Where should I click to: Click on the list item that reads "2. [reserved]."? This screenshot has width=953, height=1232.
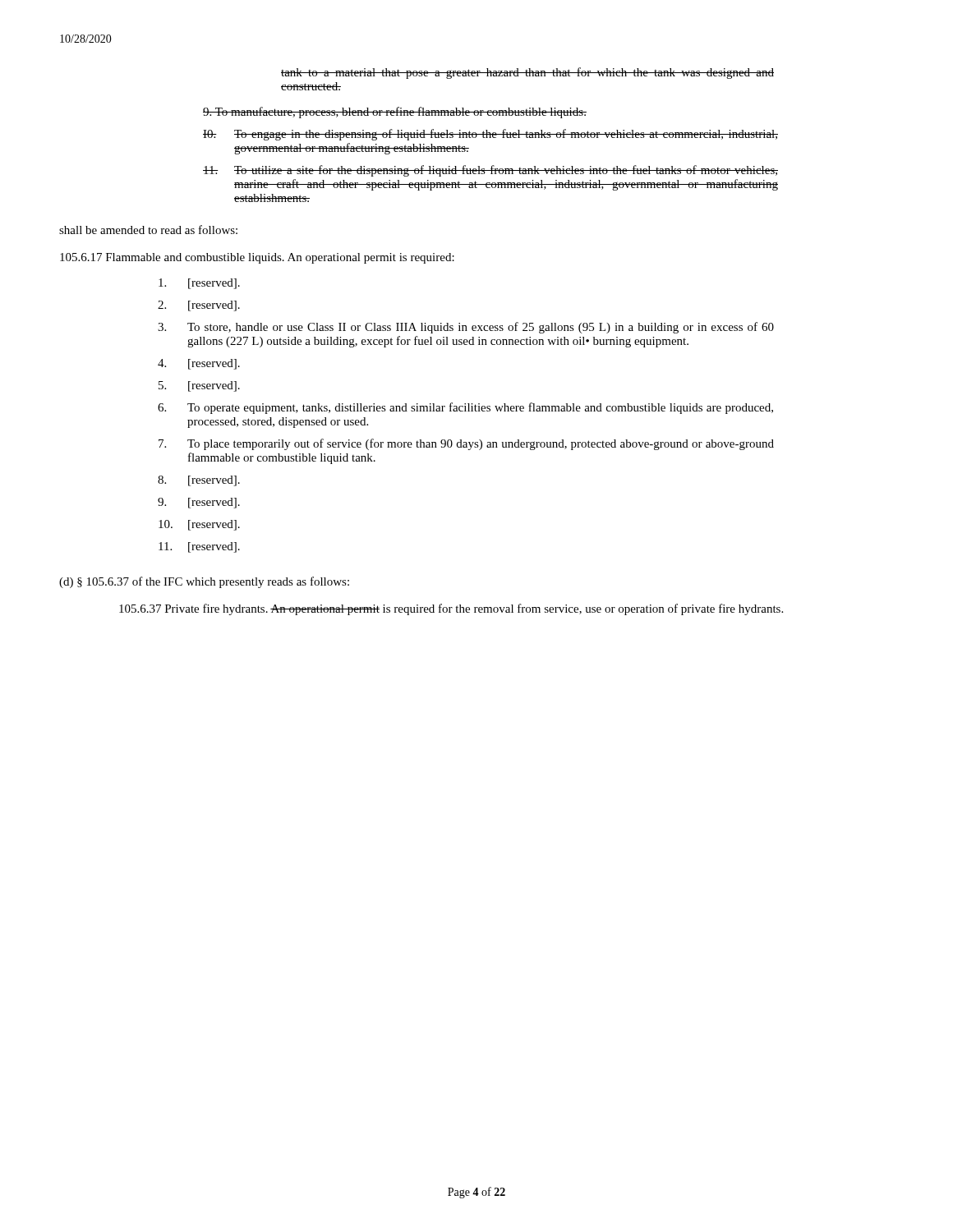click(x=199, y=306)
